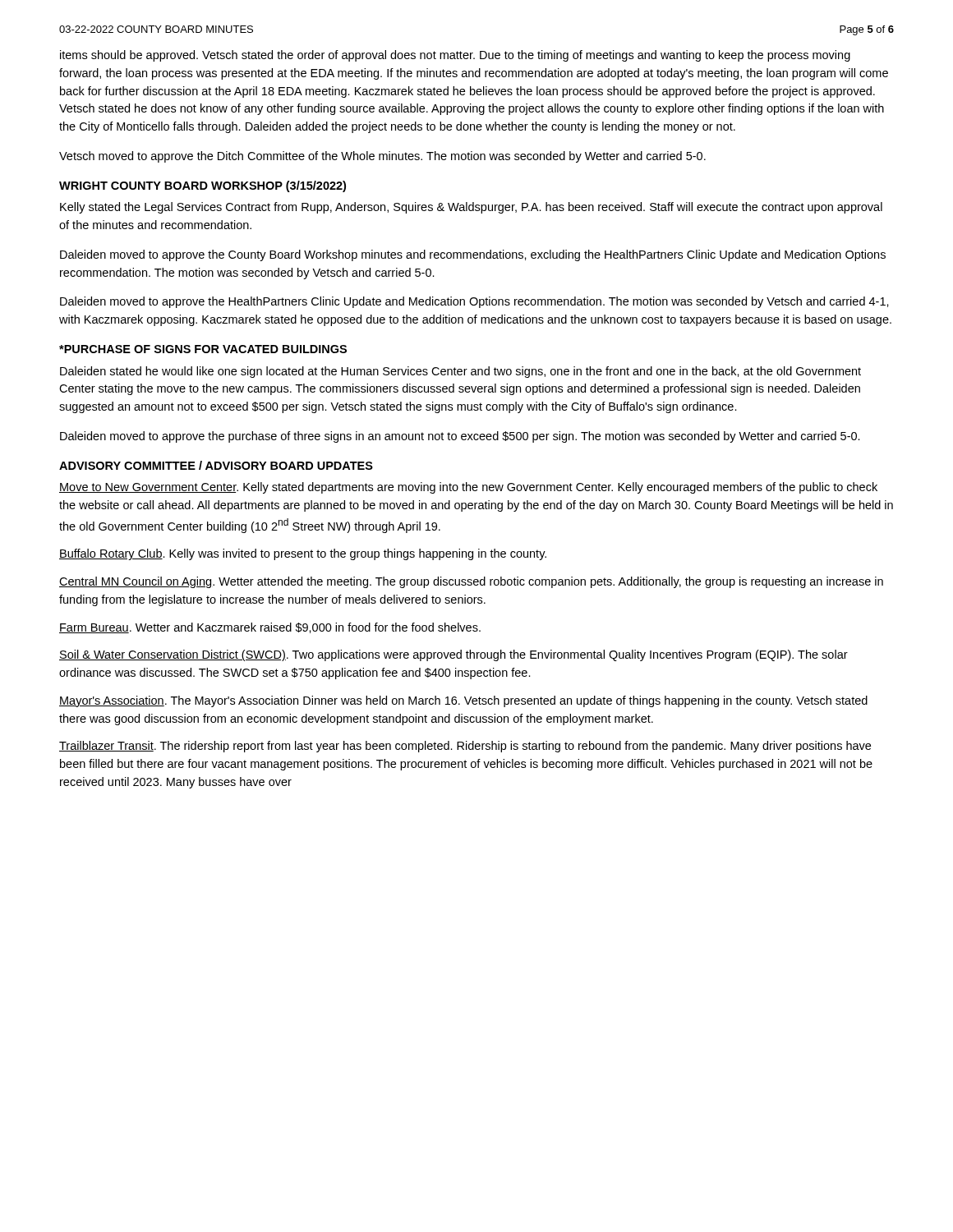Point to the text block starting "Mayor's Association. The Mayor's Association Dinner was held"

pyautogui.click(x=463, y=709)
